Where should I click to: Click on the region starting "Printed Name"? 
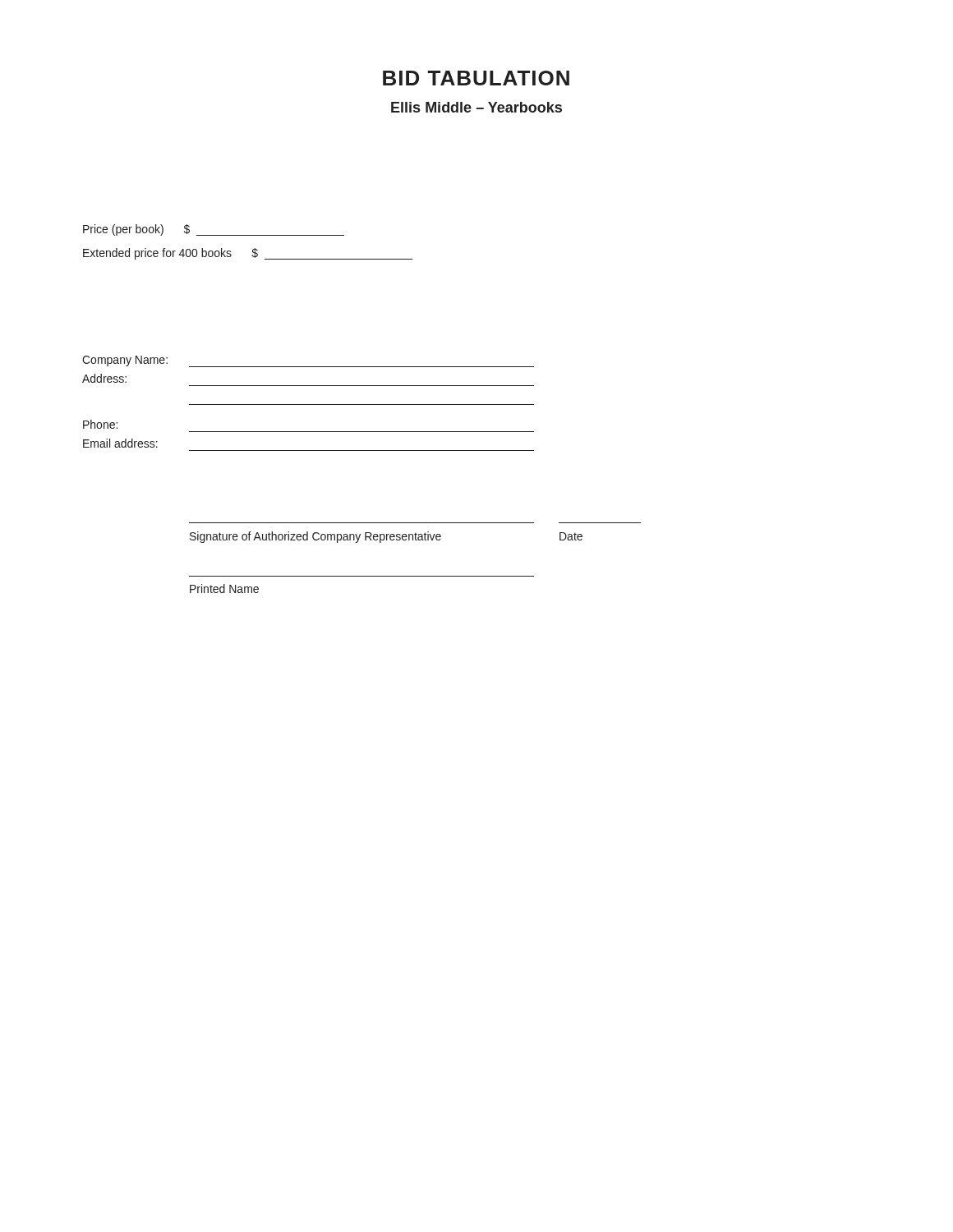tap(415, 579)
